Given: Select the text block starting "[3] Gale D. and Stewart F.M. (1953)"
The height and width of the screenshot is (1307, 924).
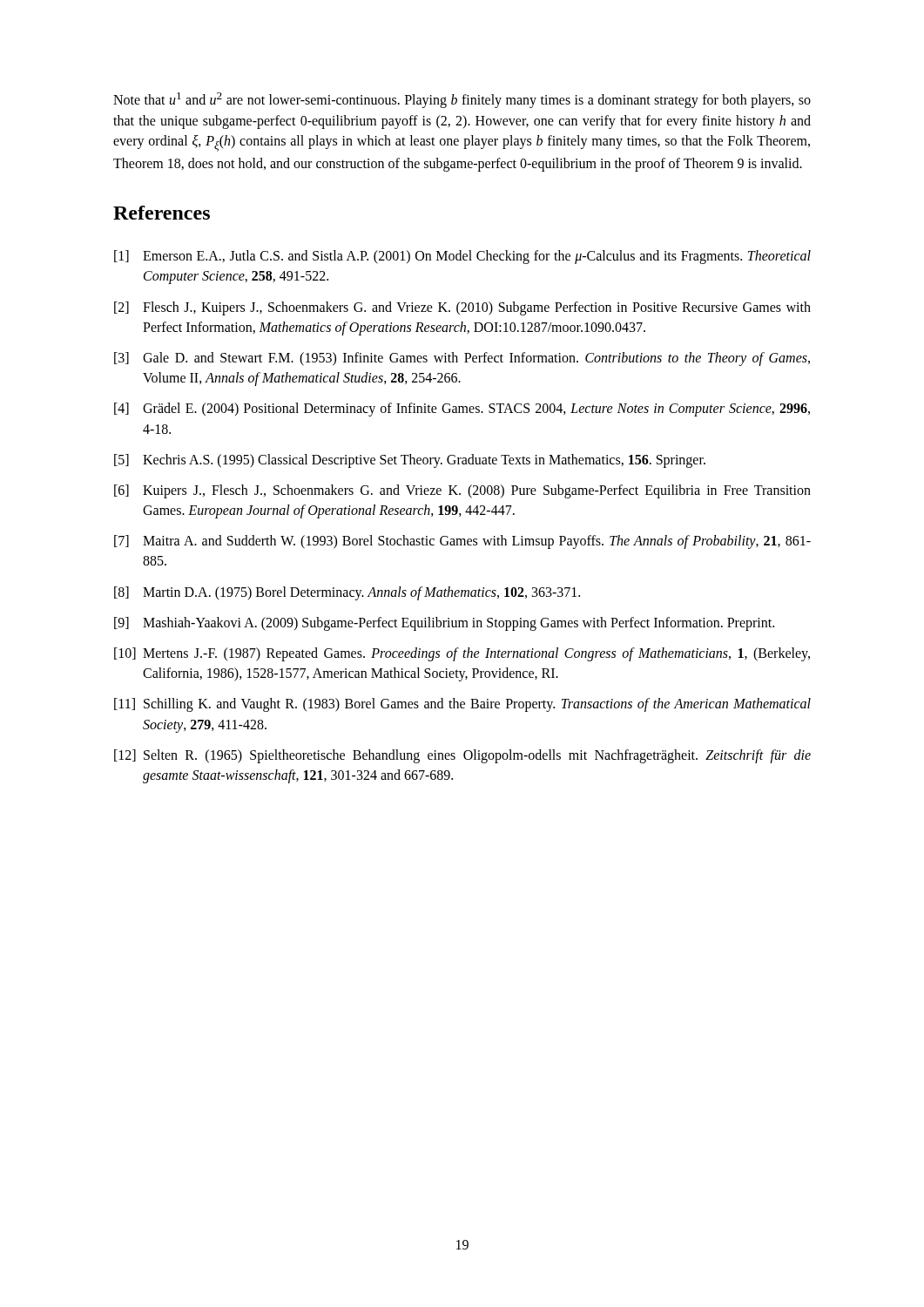Looking at the screenshot, I should click(x=462, y=368).
